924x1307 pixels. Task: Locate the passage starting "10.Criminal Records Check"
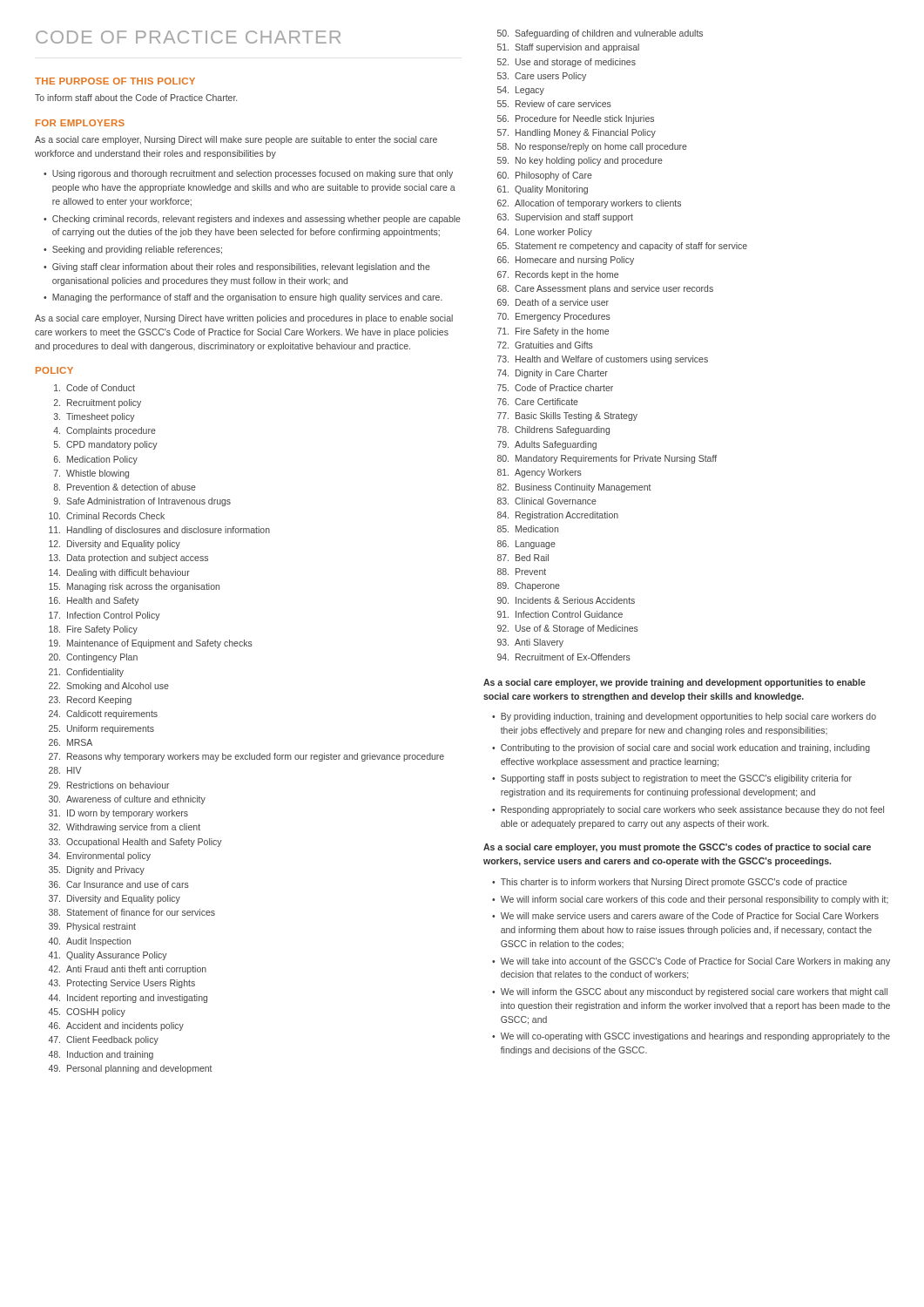coord(100,516)
